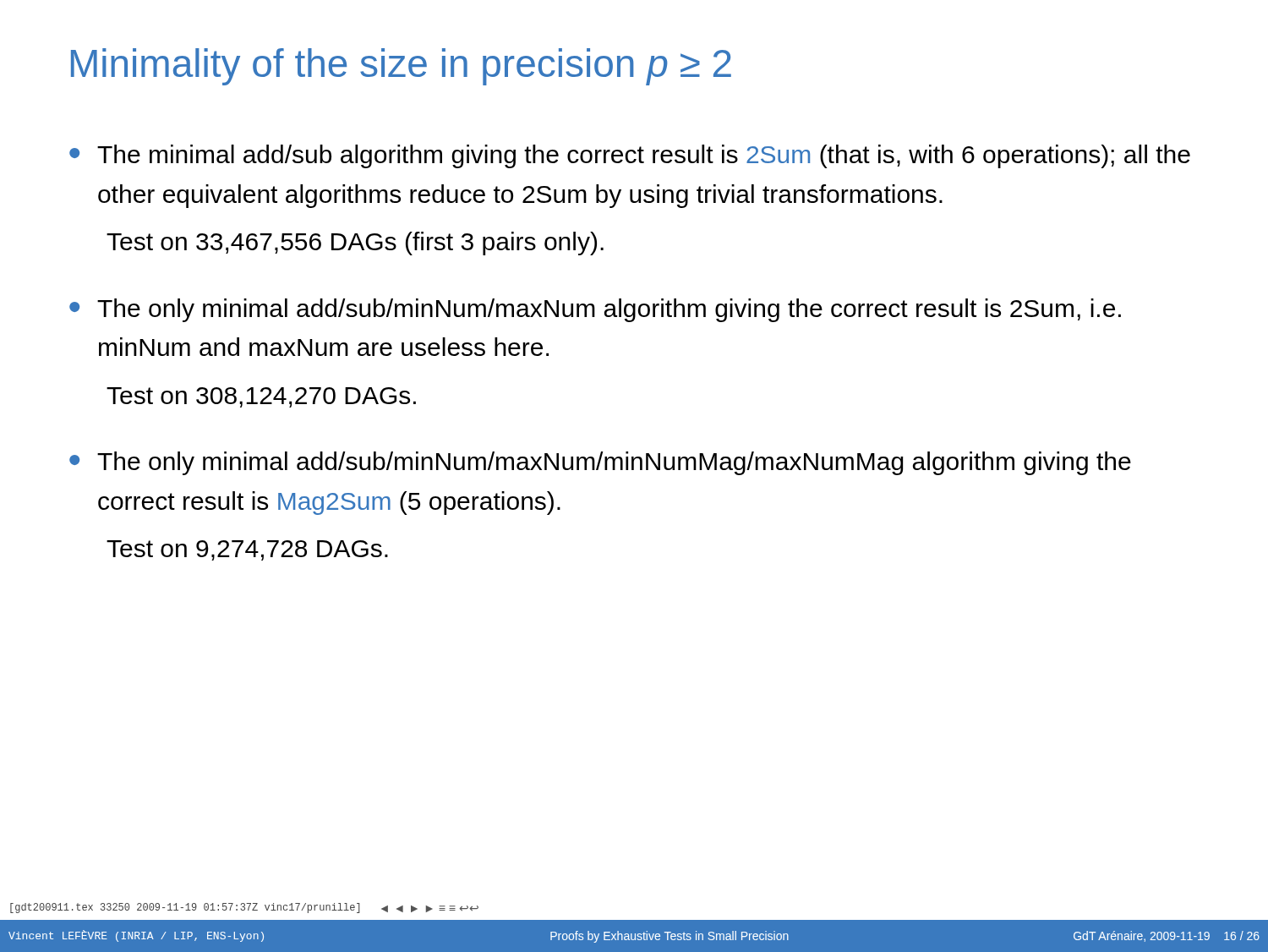The image size is (1268, 952).
Task: Locate the element starting "● The only minimal add/sub/minNum/maxNum/minNumMag/maxNumMag"
Action: (600, 463)
